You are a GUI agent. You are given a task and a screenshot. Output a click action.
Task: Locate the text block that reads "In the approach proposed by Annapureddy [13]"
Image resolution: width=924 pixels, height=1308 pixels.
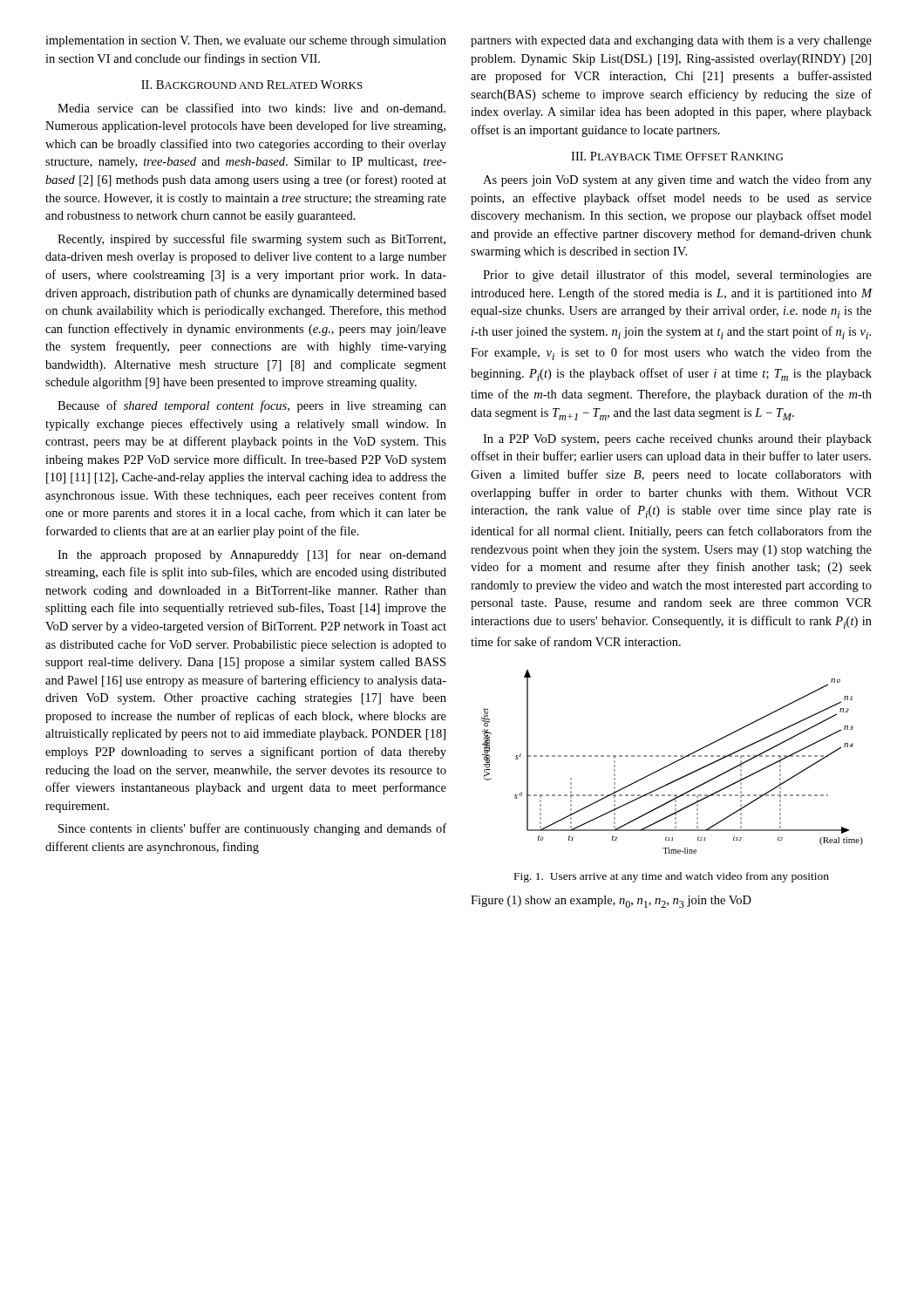246,680
